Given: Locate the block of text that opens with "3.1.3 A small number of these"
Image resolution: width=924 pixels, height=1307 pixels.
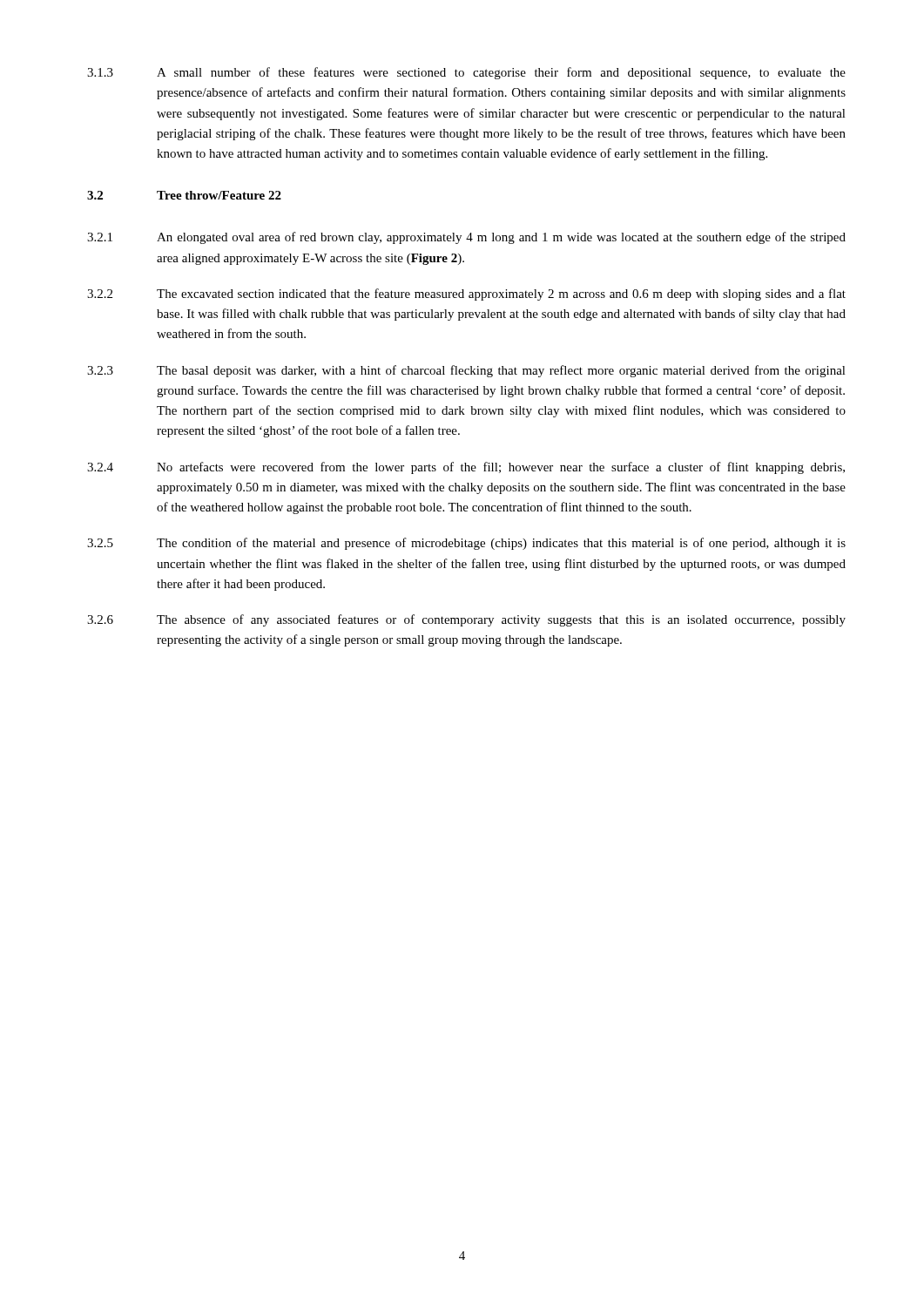Looking at the screenshot, I should pos(466,113).
